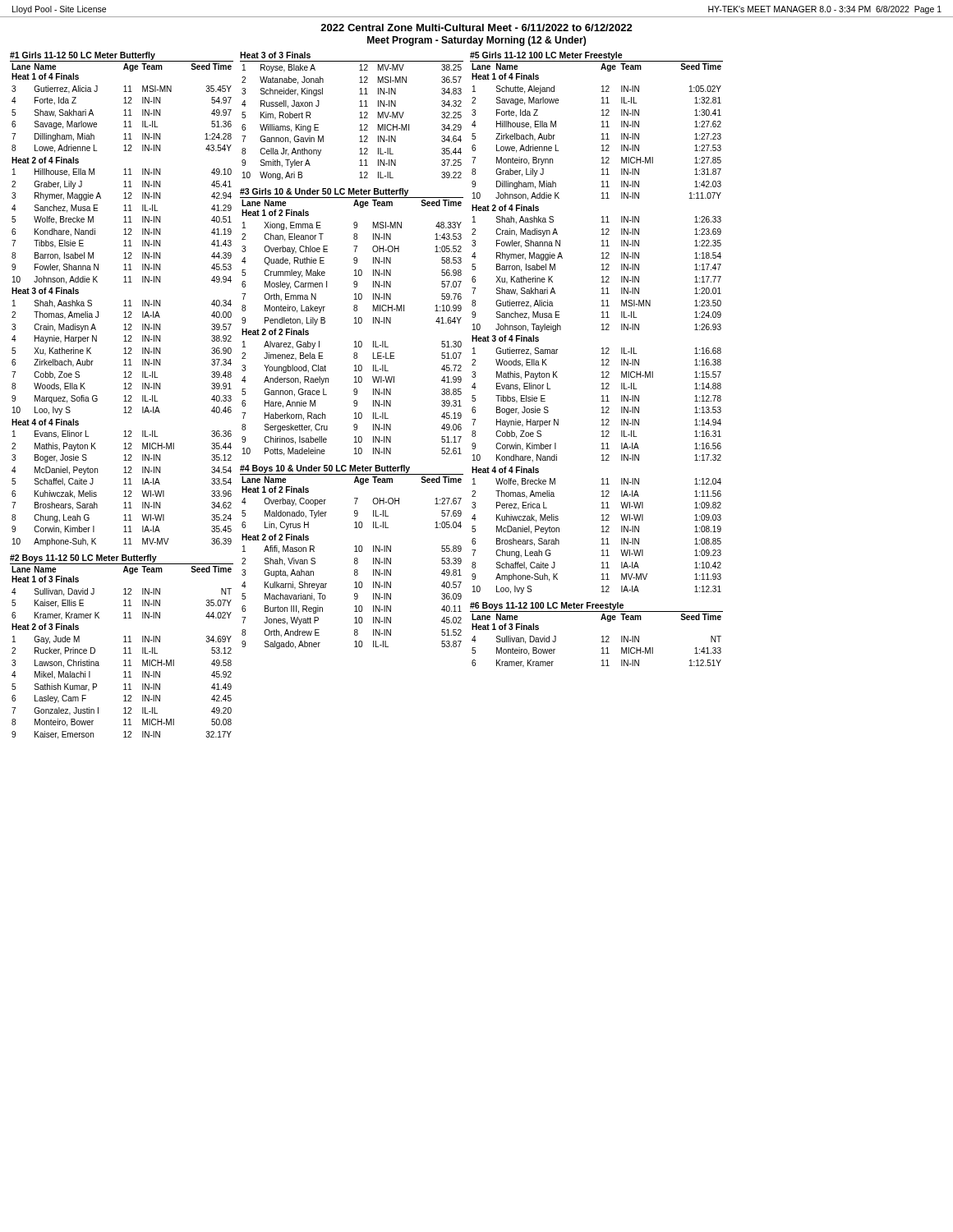The image size is (953, 1232).
Task: Find the block starting "2022 Central Zone Multi-Cultural Meet -"
Action: [x=476, y=27]
